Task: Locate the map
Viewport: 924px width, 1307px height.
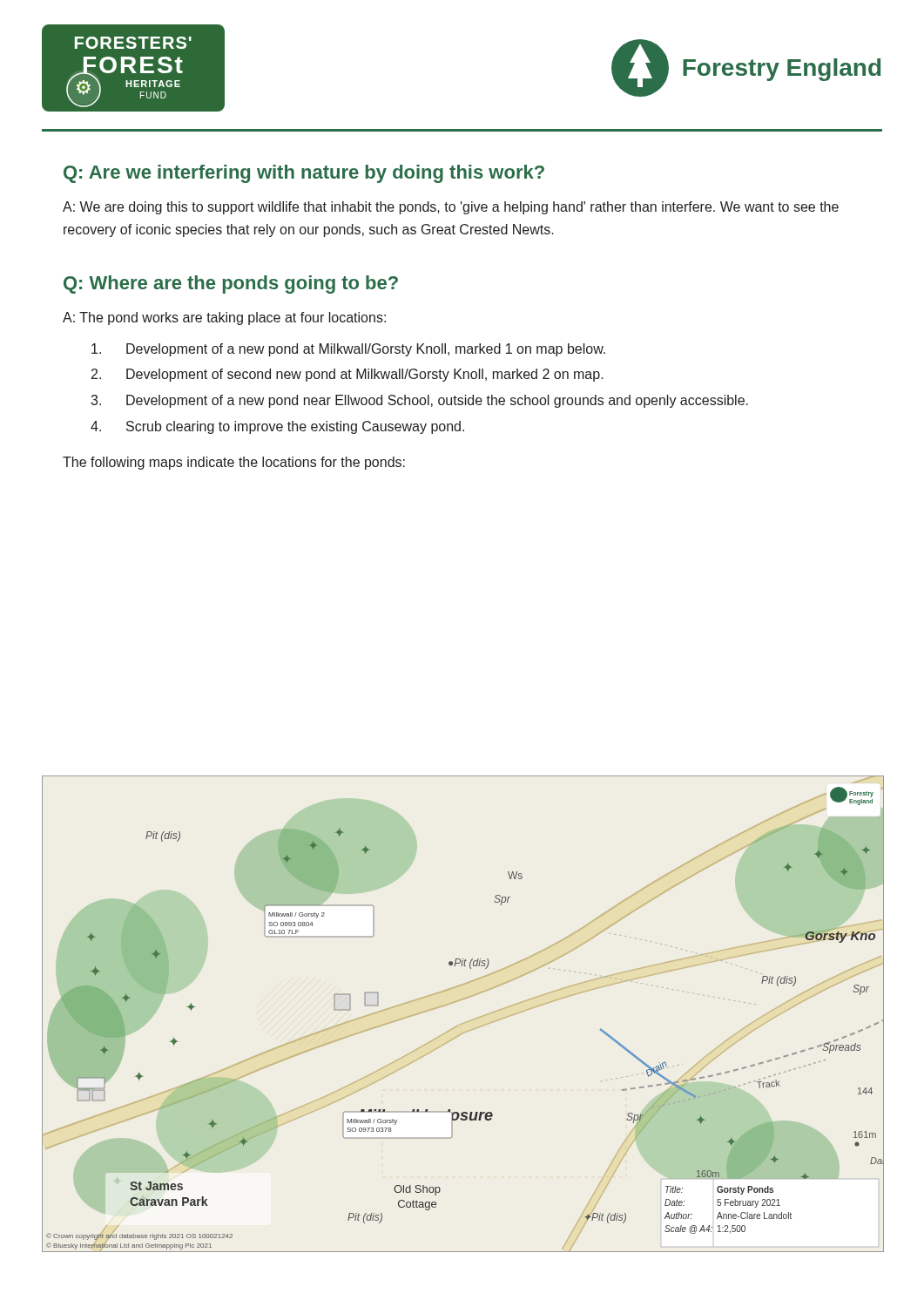Action: [462, 1013]
